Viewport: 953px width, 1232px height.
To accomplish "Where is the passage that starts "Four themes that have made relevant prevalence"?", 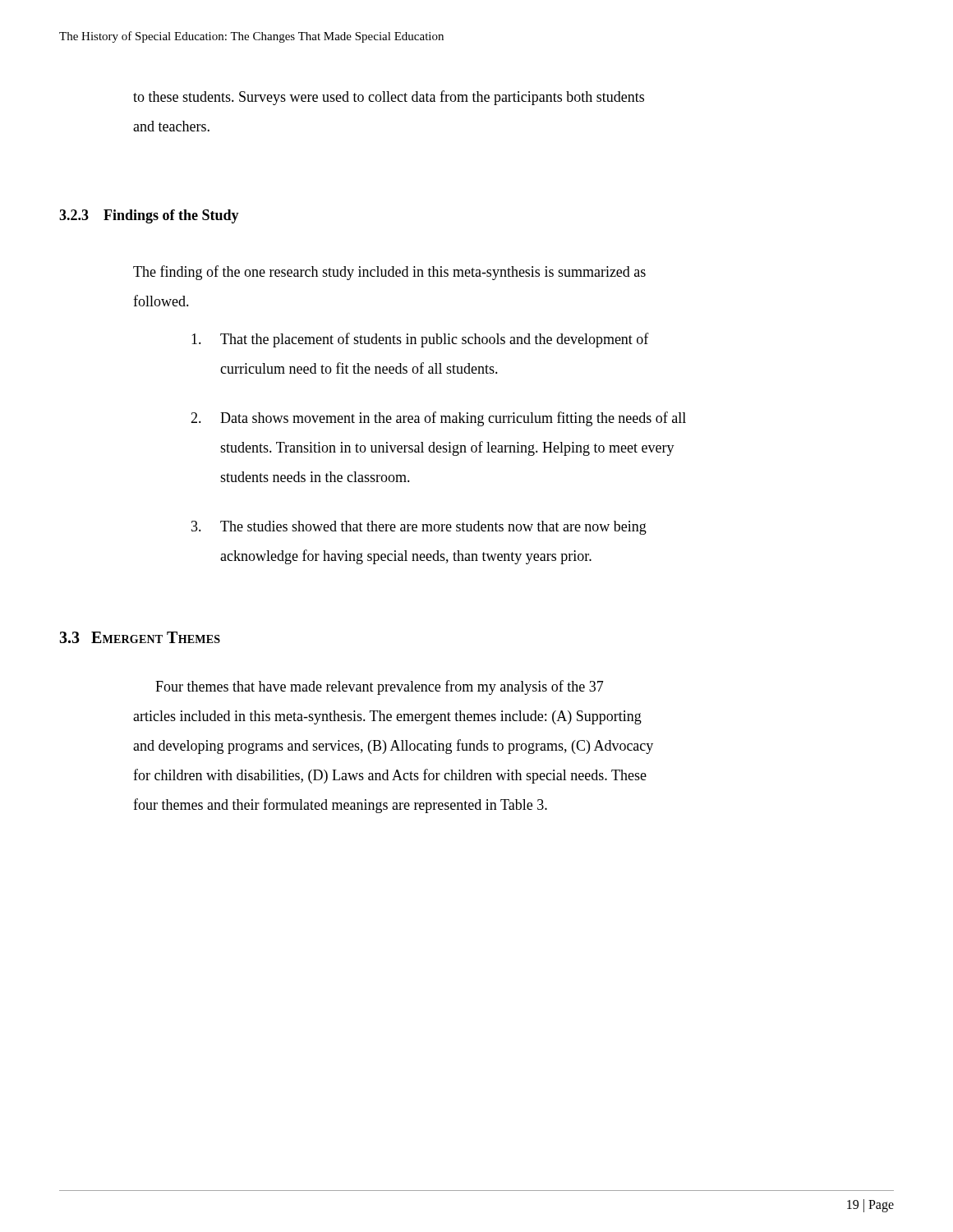I will pos(393,746).
